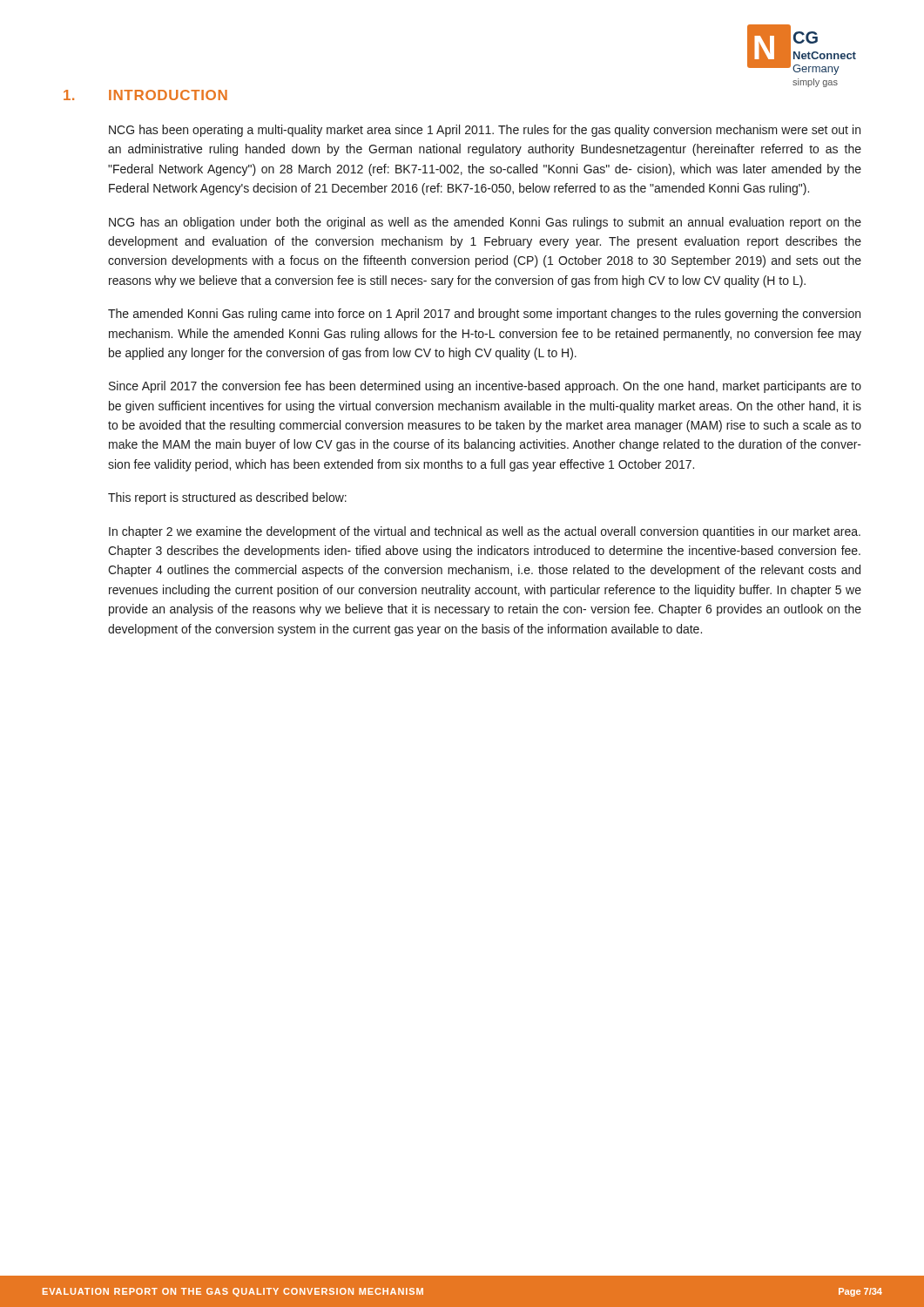Viewport: 924px width, 1307px height.
Task: Find the text block containing "NCG has an obligation under"
Action: tap(485, 251)
